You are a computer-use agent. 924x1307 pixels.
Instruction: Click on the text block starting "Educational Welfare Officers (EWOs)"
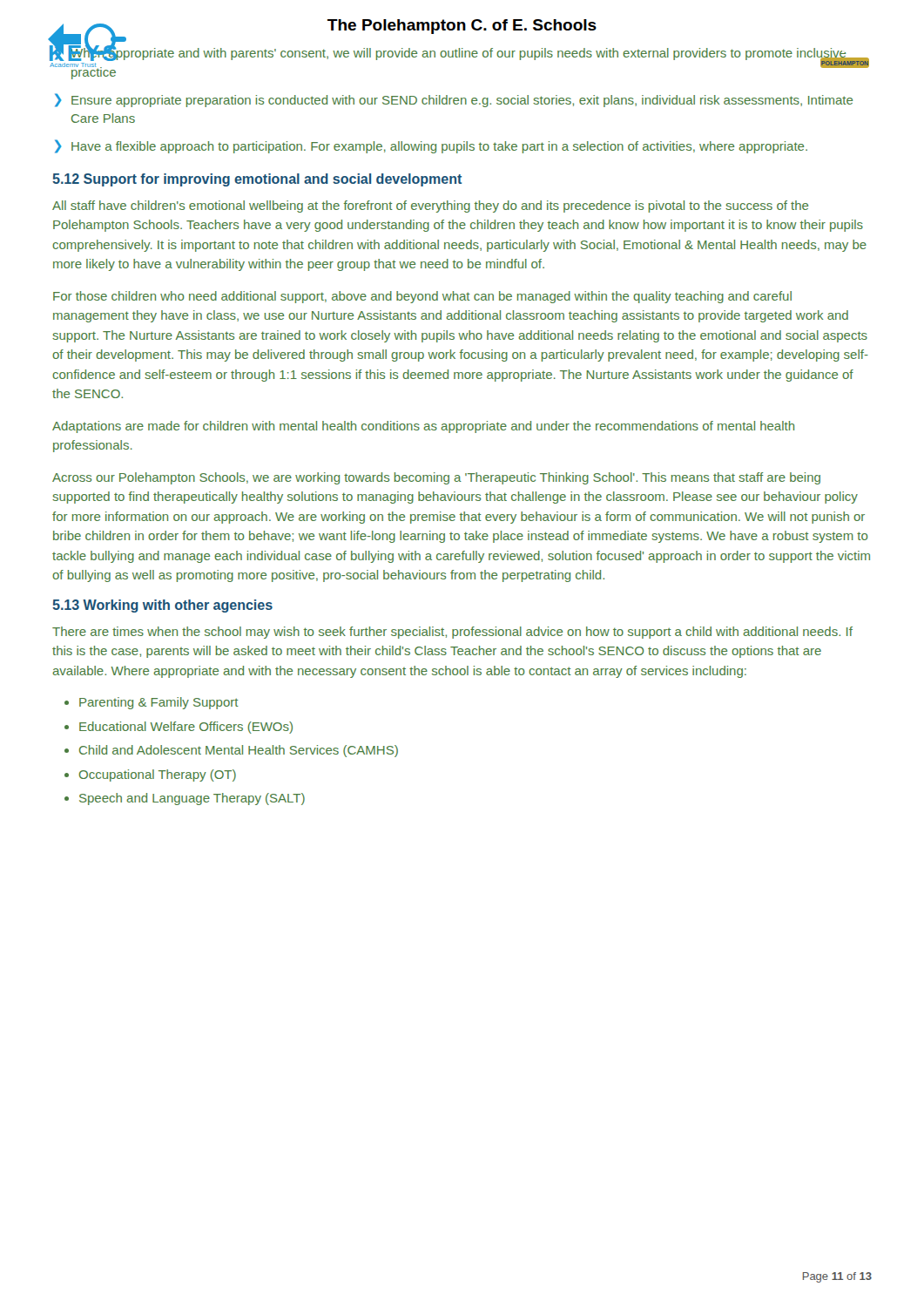186,726
